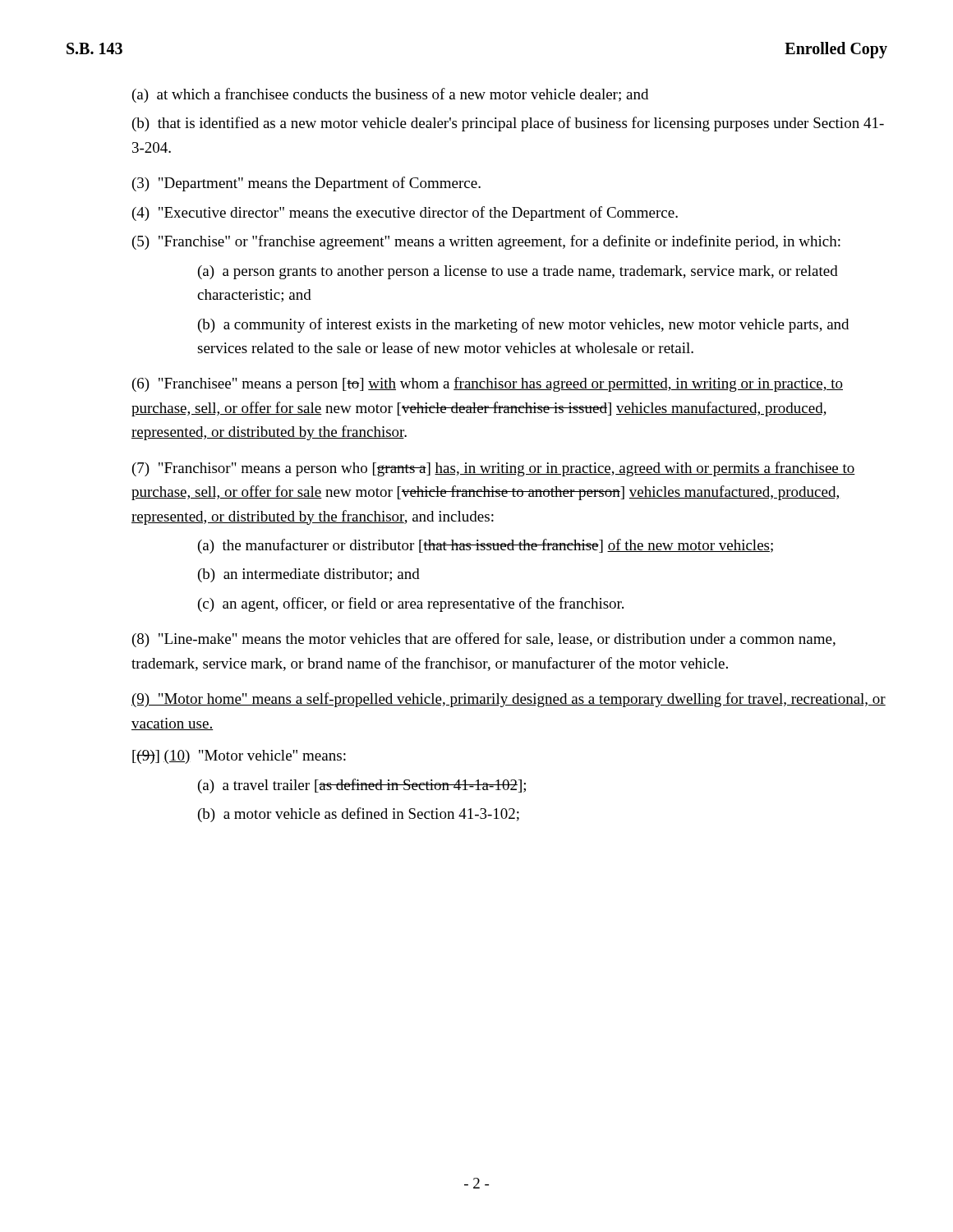
Task: Find the text starting "(a) the manufacturer"
Action: (x=486, y=545)
